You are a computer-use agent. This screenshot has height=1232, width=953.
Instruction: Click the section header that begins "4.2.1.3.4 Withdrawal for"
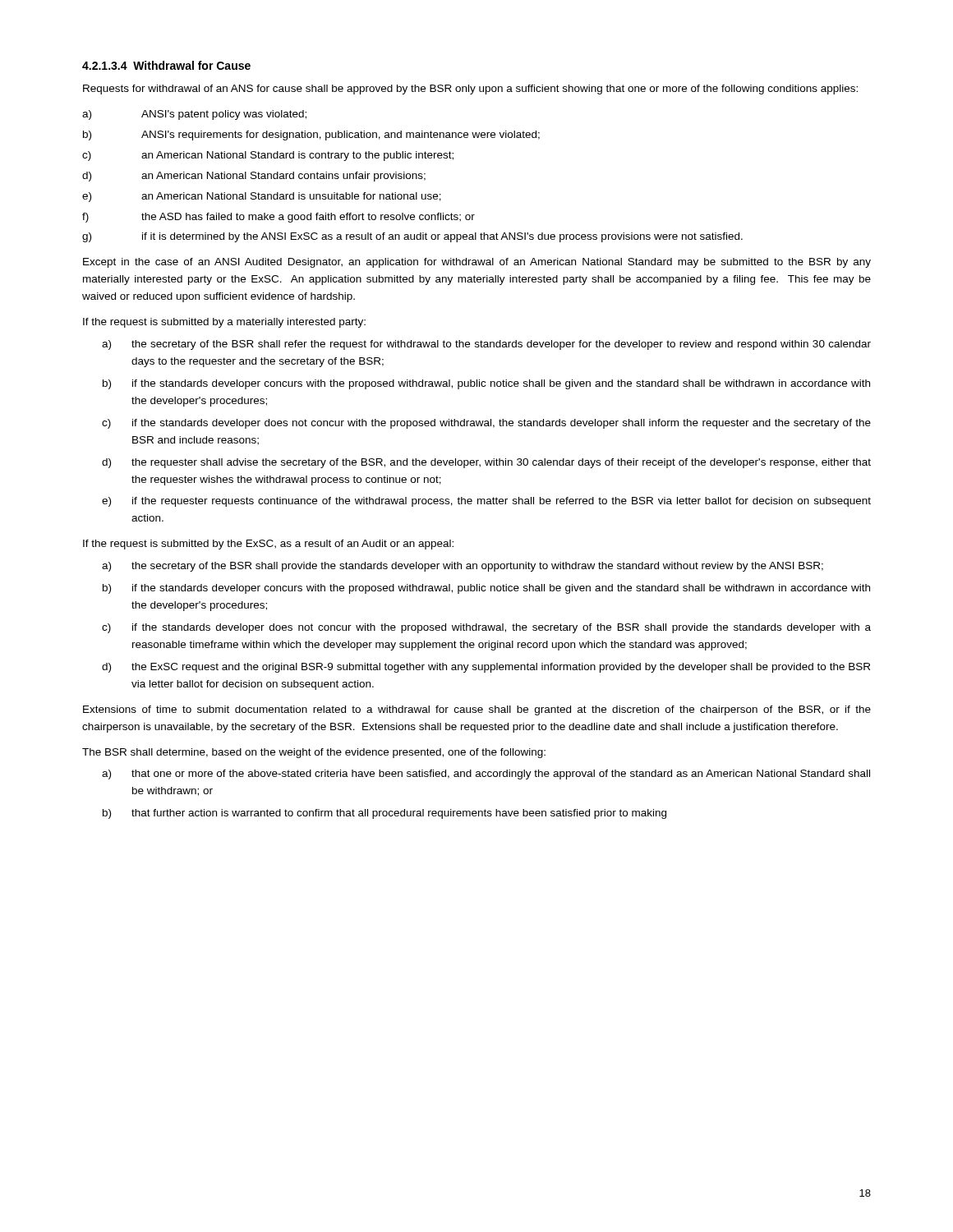point(166,66)
